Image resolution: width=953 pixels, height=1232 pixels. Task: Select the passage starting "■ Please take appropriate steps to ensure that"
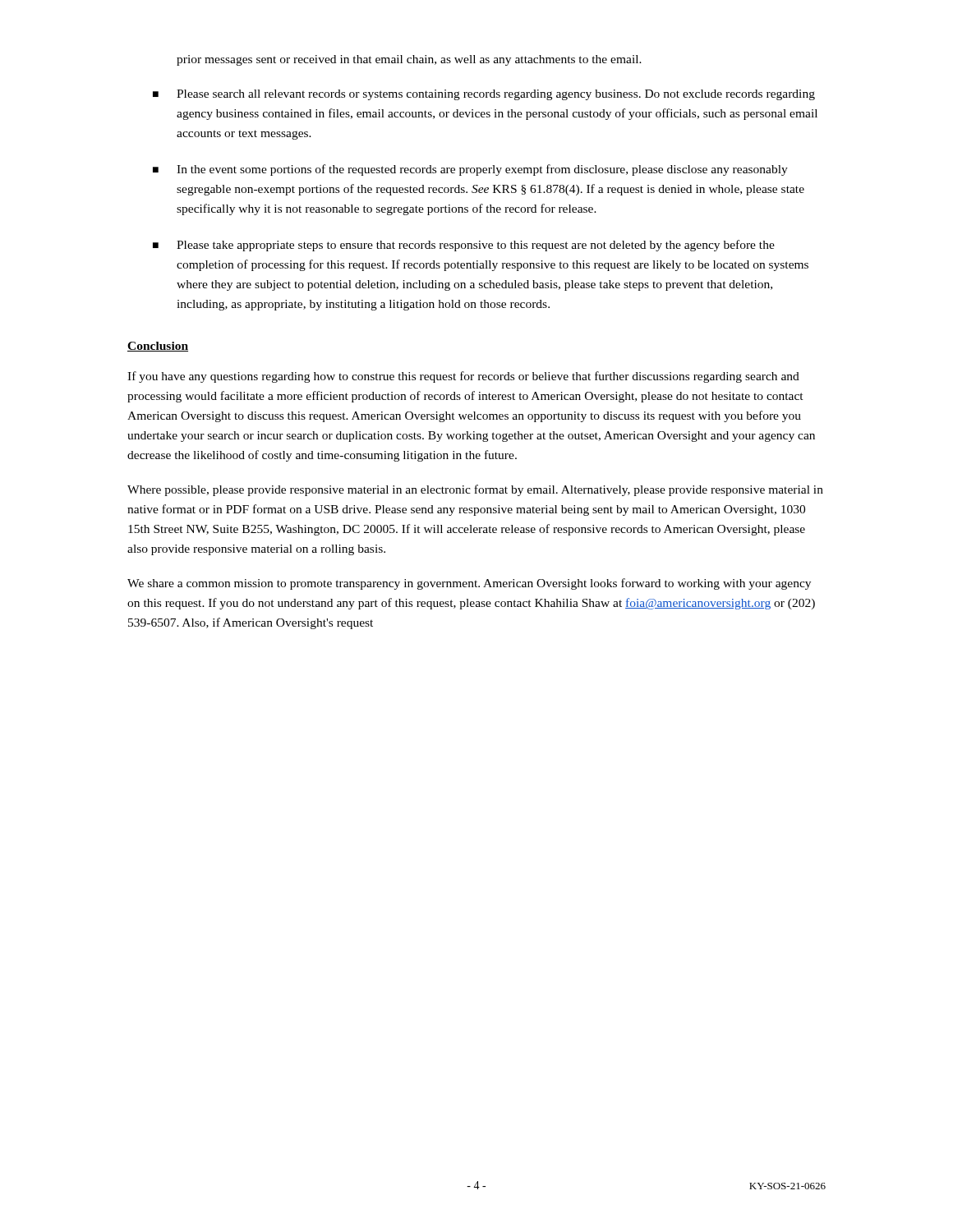pos(489,274)
